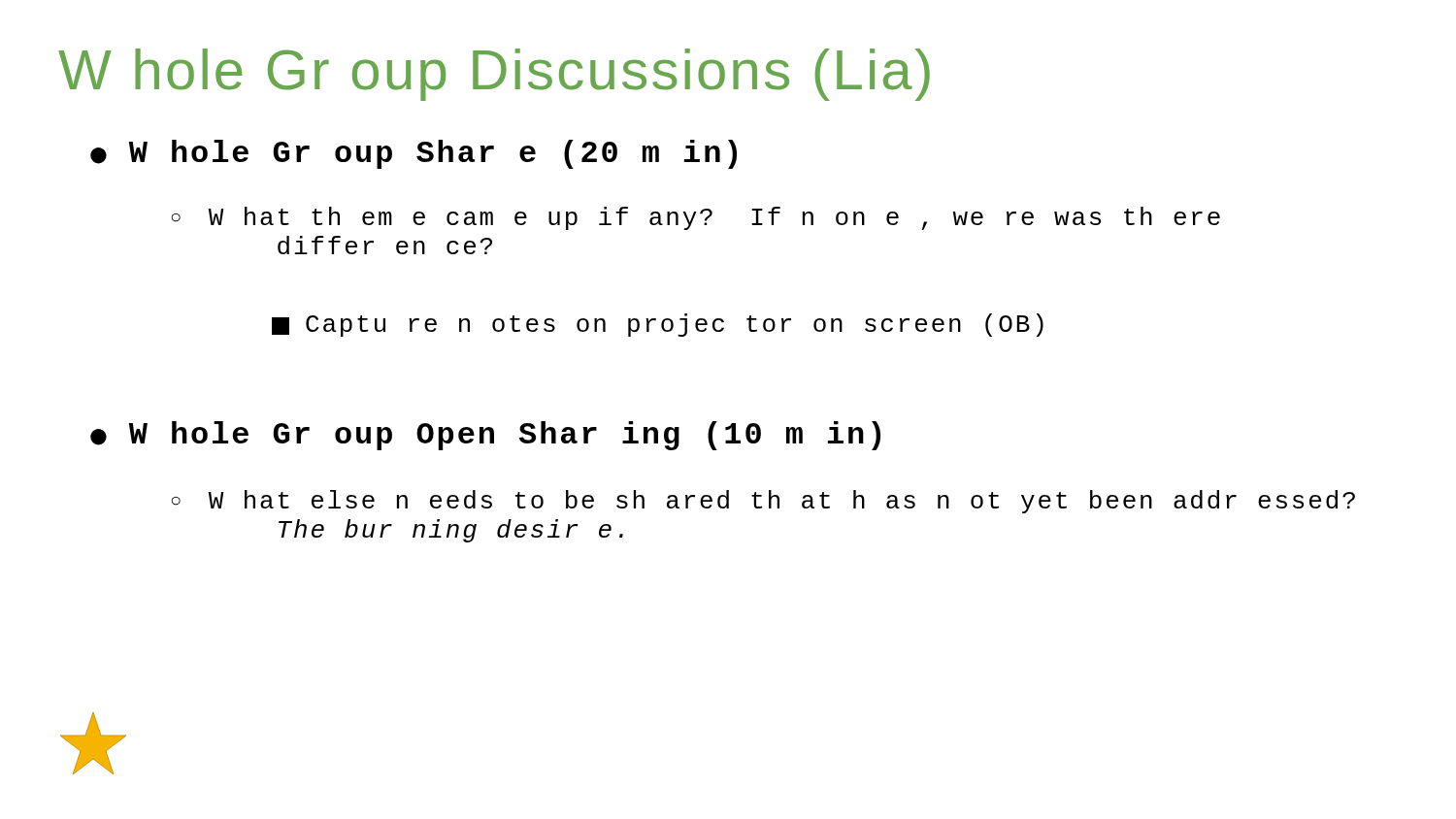
Task: Find the list item that reads "○ W hat else n eeds to"
Action: click(764, 516)
